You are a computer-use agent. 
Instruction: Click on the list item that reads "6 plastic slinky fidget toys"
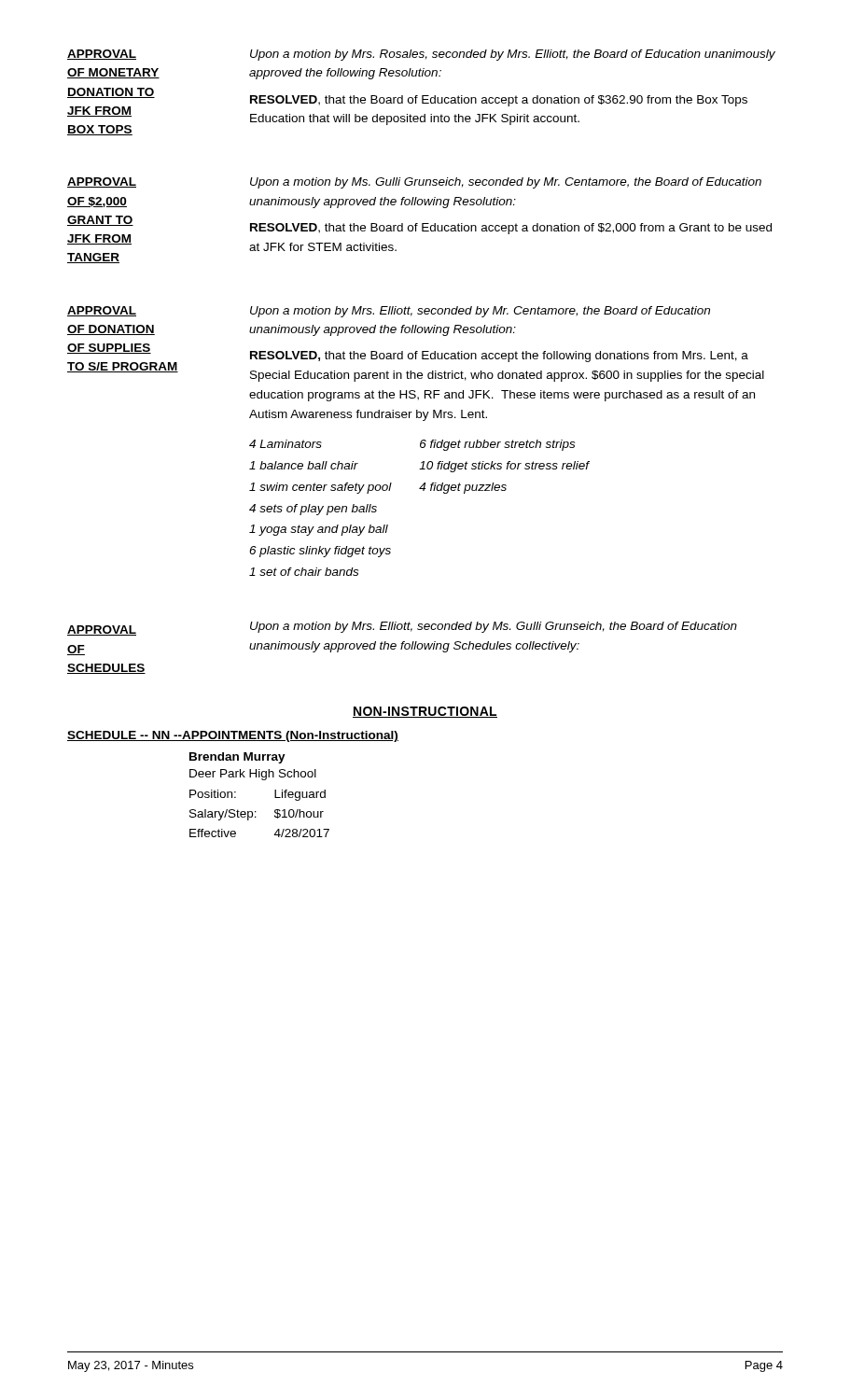tap(320, 550)
